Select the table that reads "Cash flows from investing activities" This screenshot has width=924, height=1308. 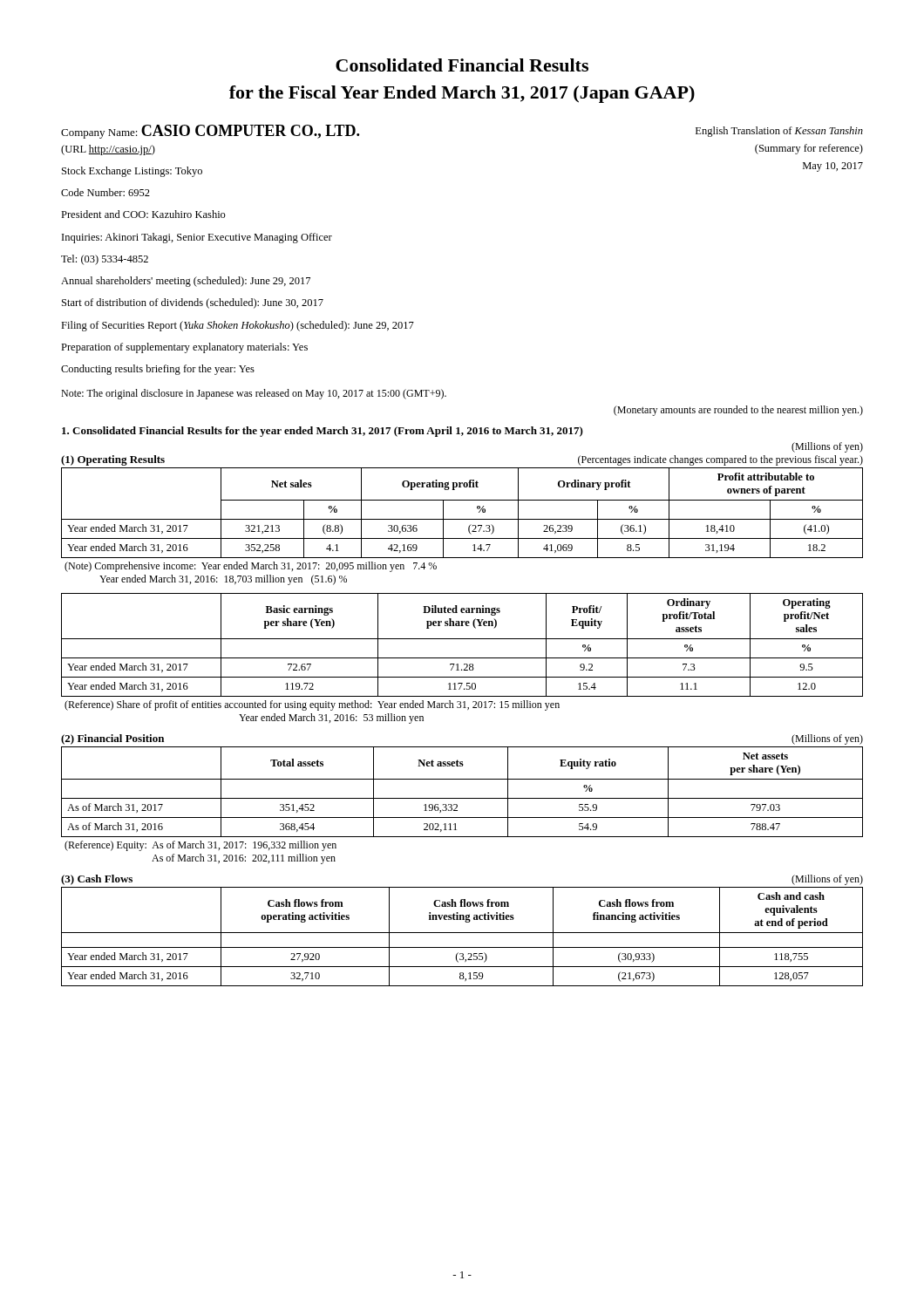click(x=462, y=937)
